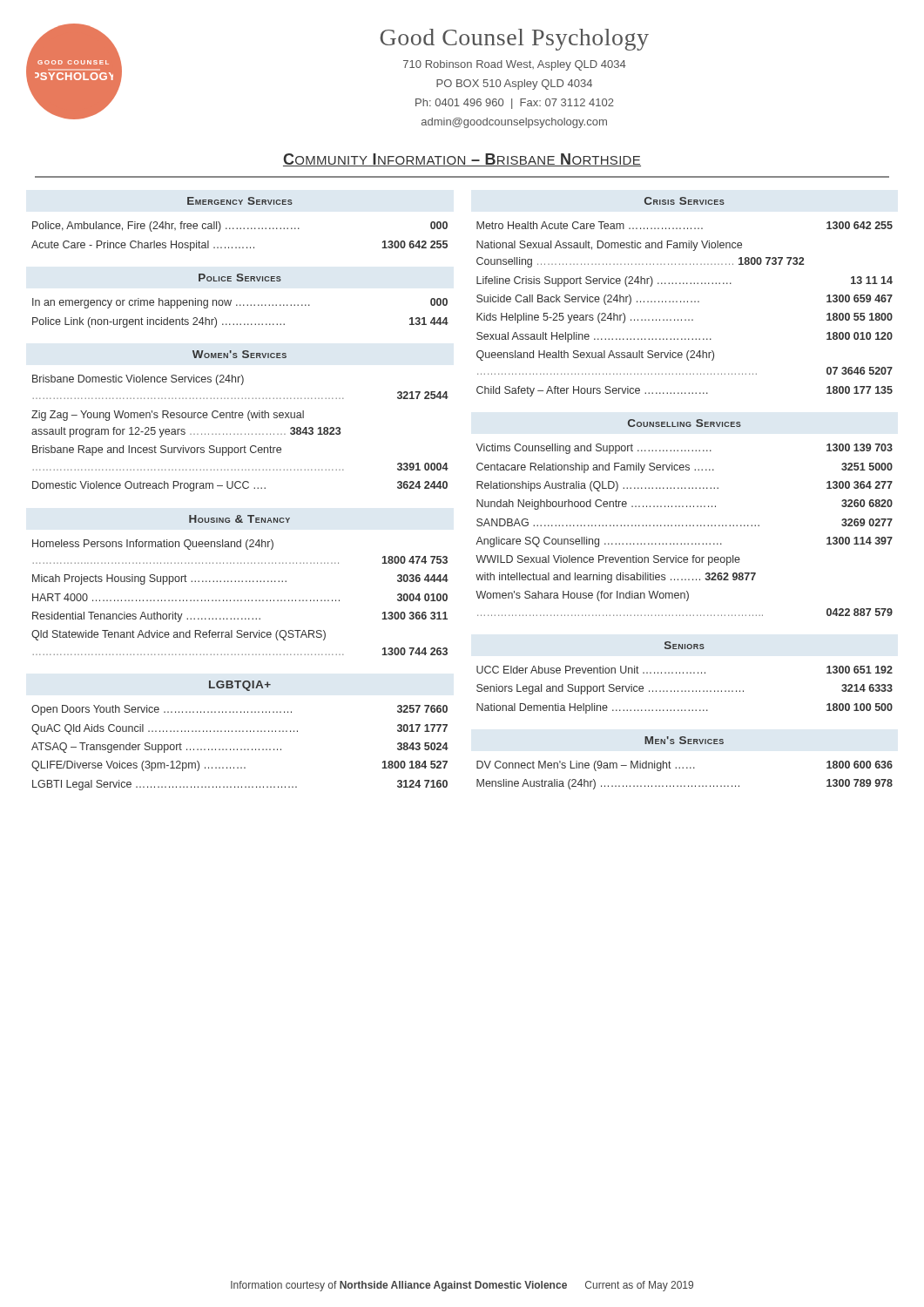This screenshot has width=924, height=1307.
Task: Select the region starting "QLIFE/Diverse Voices (3pm-12pm)"
Action: point(240,766)
